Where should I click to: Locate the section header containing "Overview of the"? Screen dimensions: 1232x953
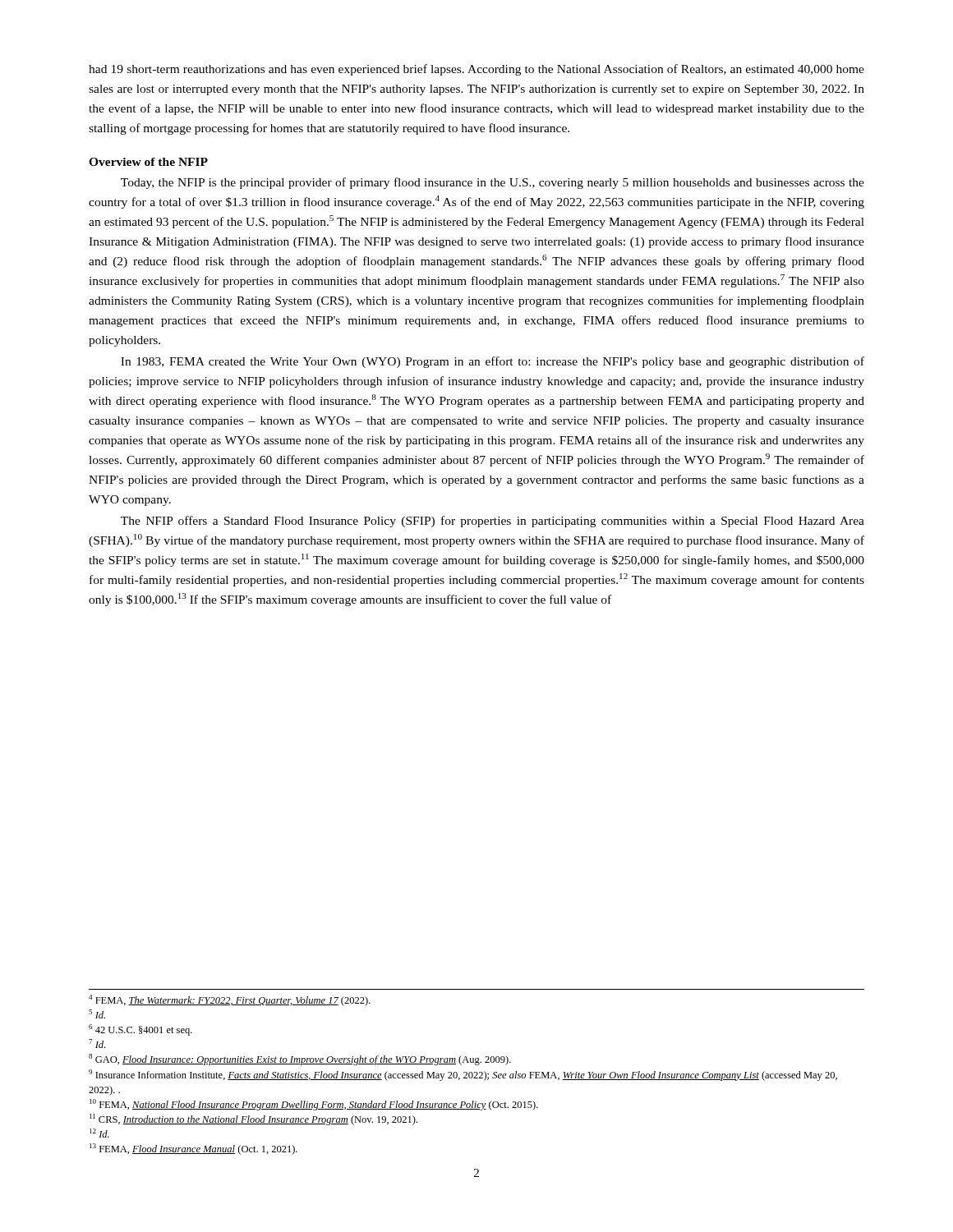[x=148, y=161]
